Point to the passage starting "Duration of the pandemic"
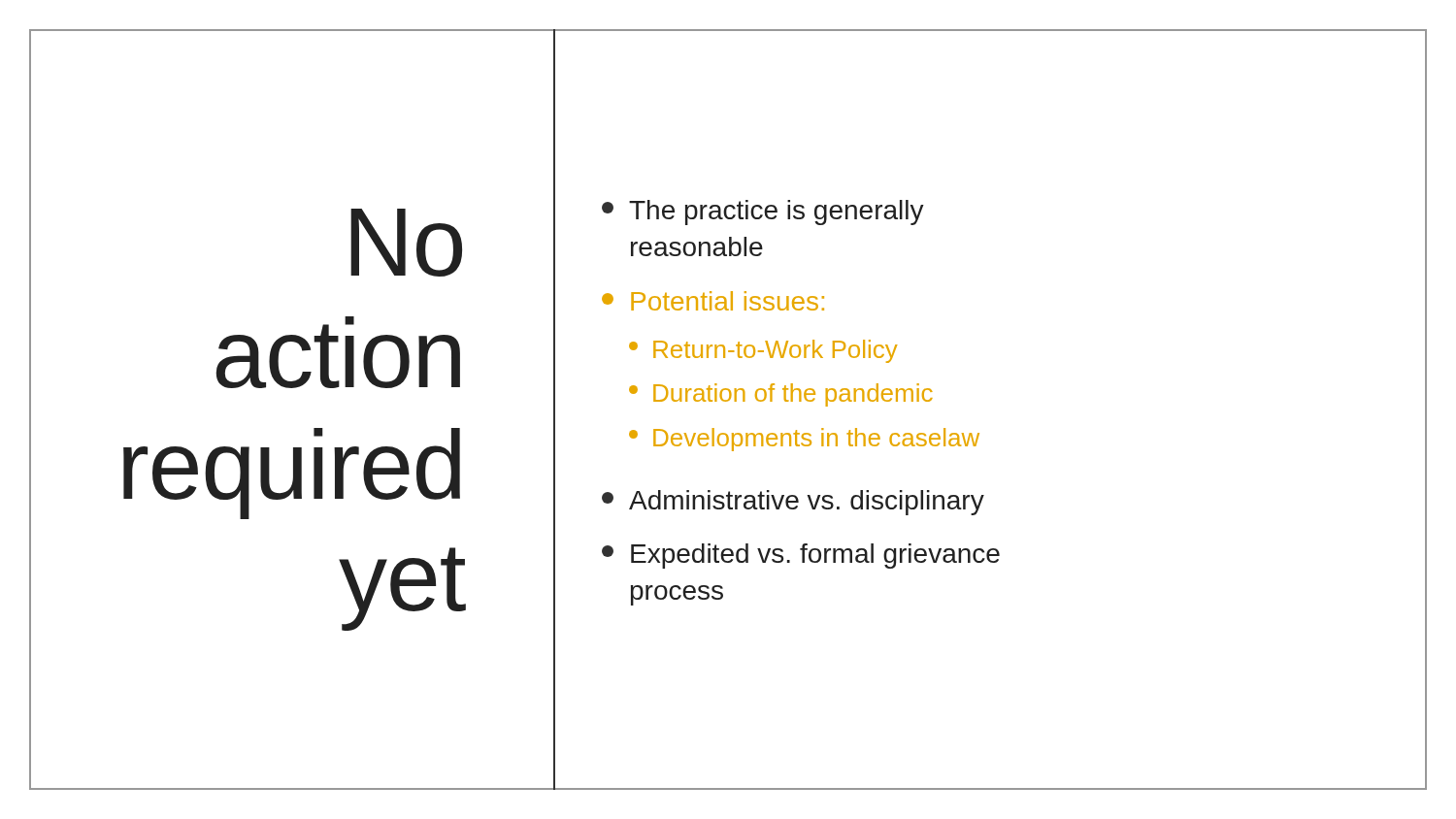Image resolution: width=1456 pixels, height=819 pixels. coord(781,394)
